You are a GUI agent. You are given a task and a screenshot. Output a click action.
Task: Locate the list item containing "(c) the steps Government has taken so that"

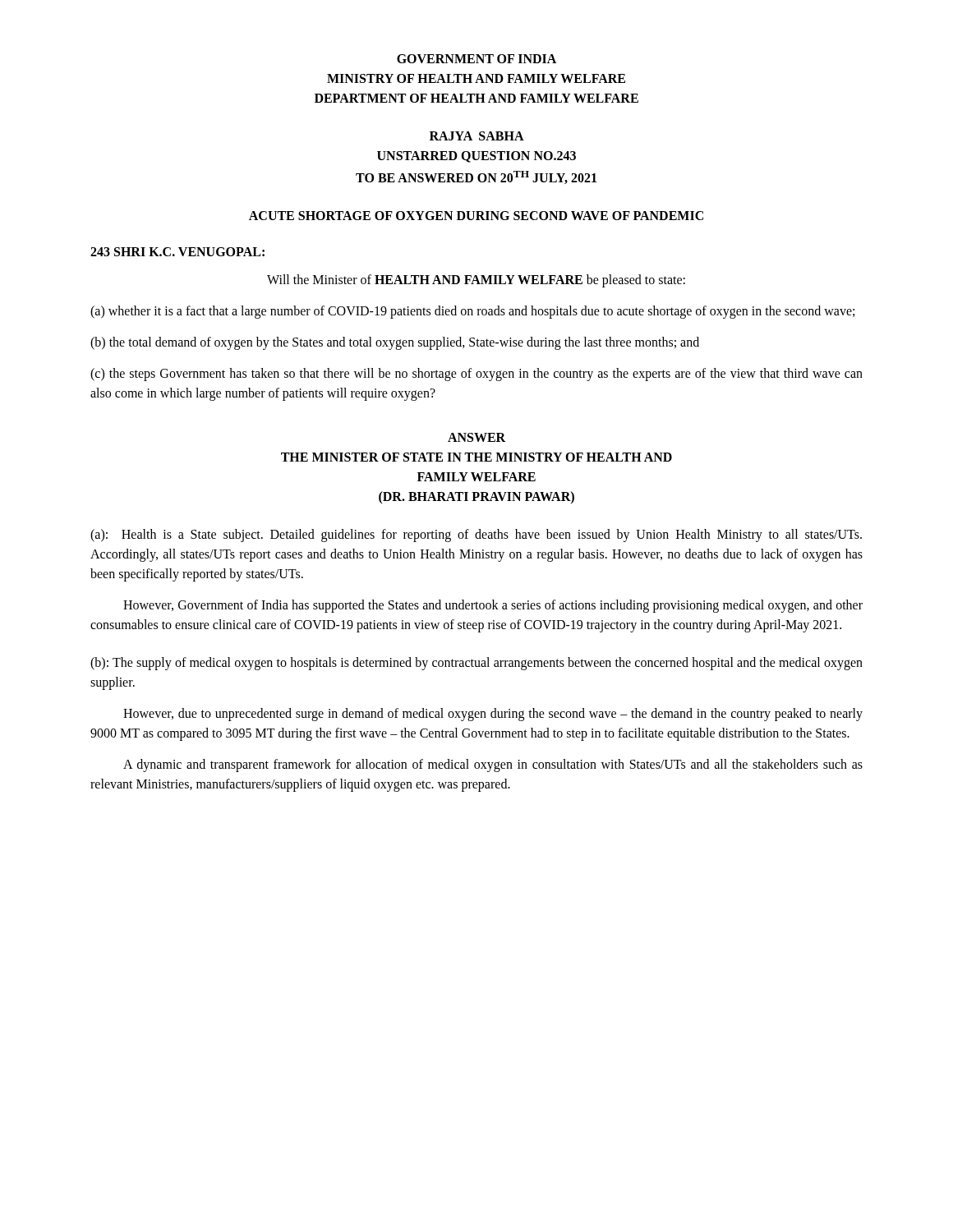[x=476, y=384]
